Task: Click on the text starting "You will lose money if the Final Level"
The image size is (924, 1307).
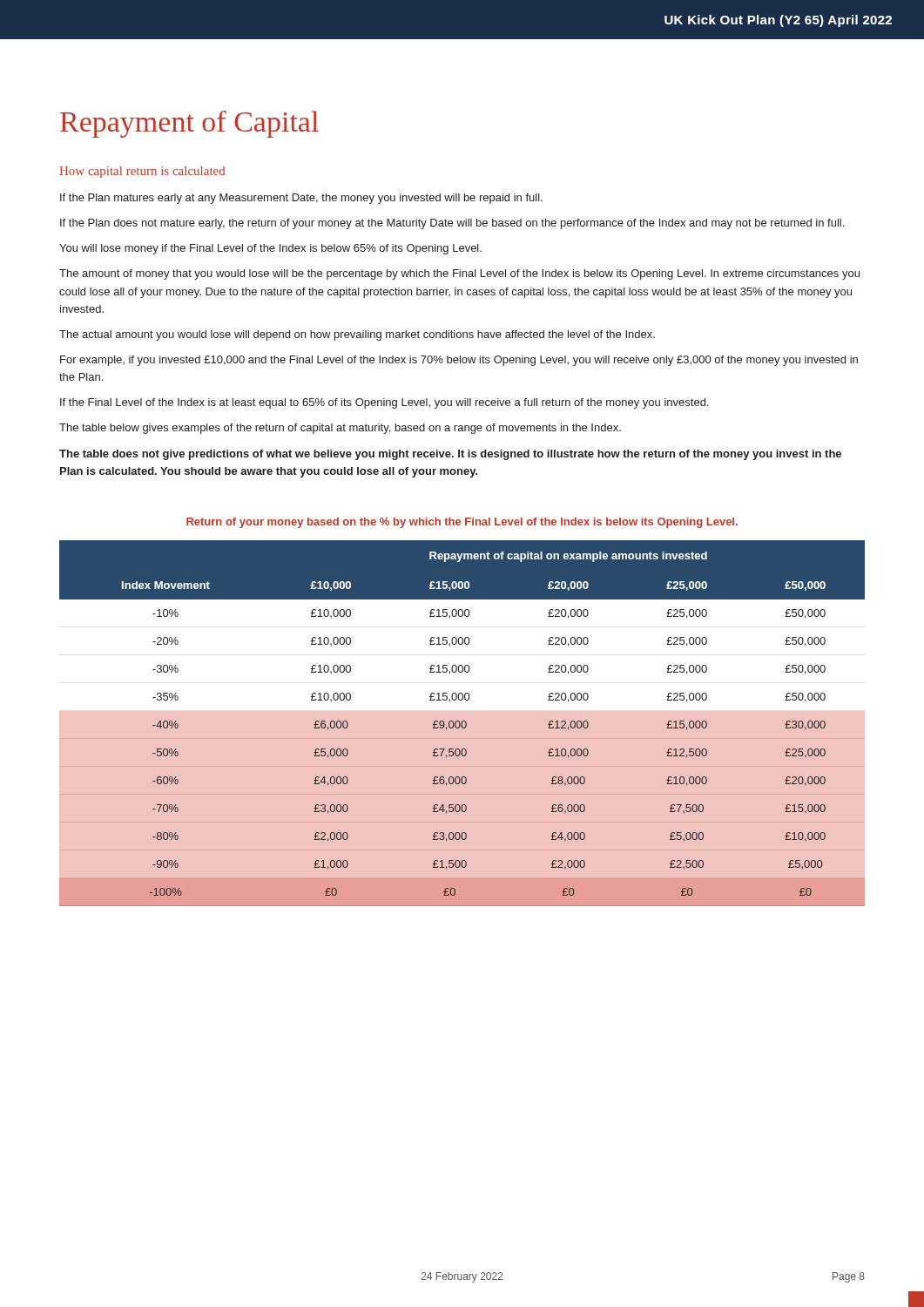Action: [271, 248]
